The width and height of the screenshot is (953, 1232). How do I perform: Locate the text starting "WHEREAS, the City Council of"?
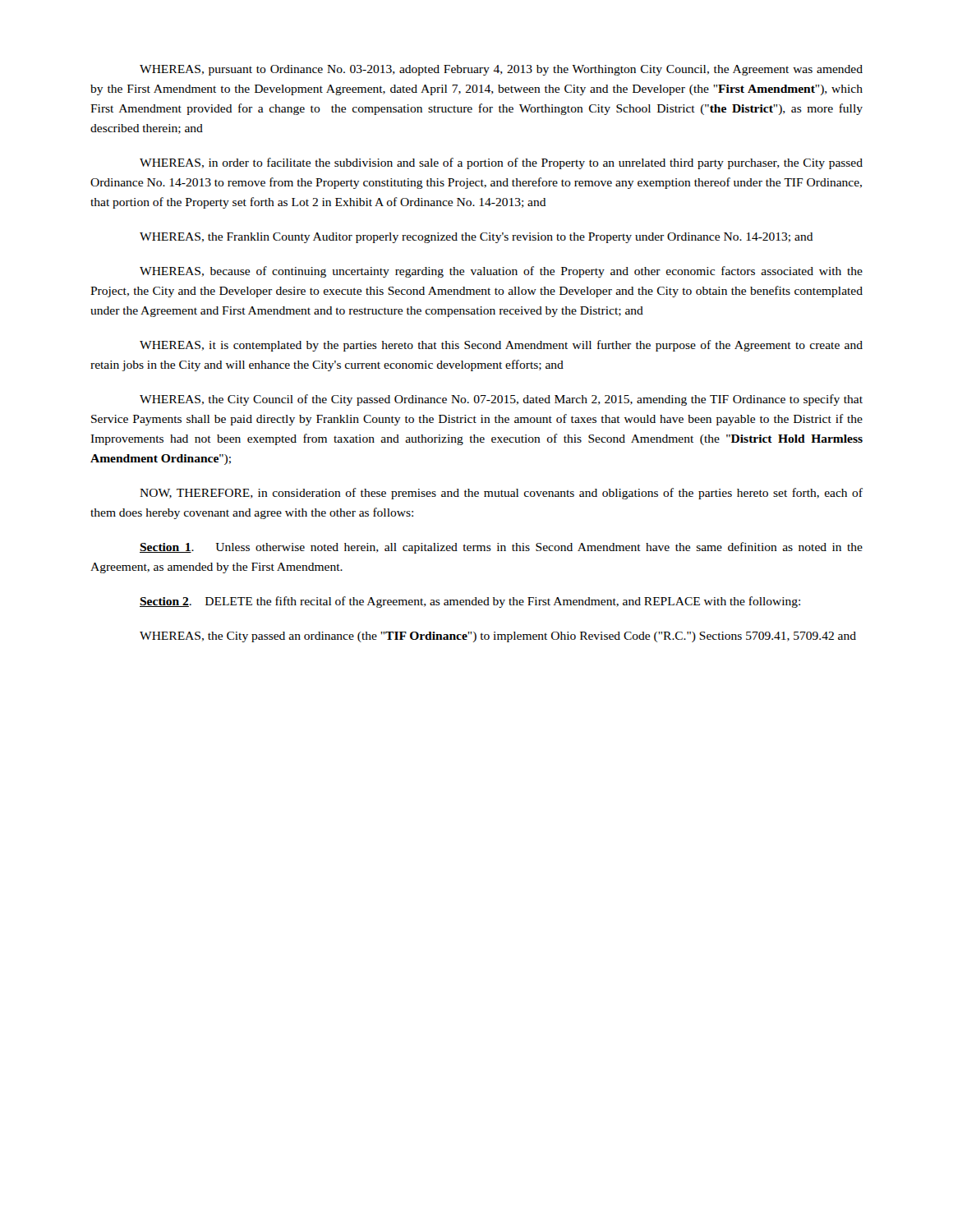coord(476,428)
